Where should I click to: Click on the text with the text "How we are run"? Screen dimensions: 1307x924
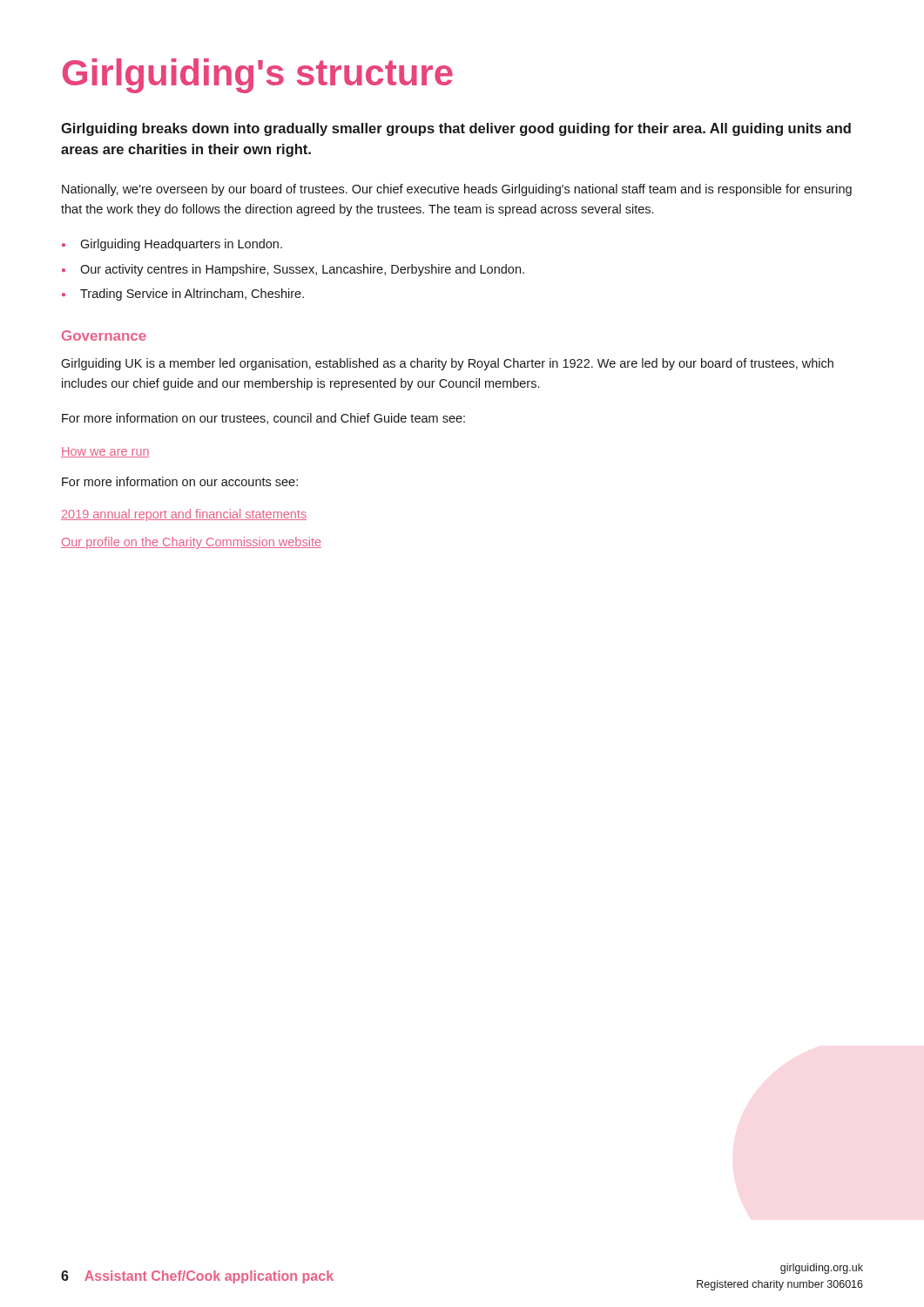click(105, 452)
